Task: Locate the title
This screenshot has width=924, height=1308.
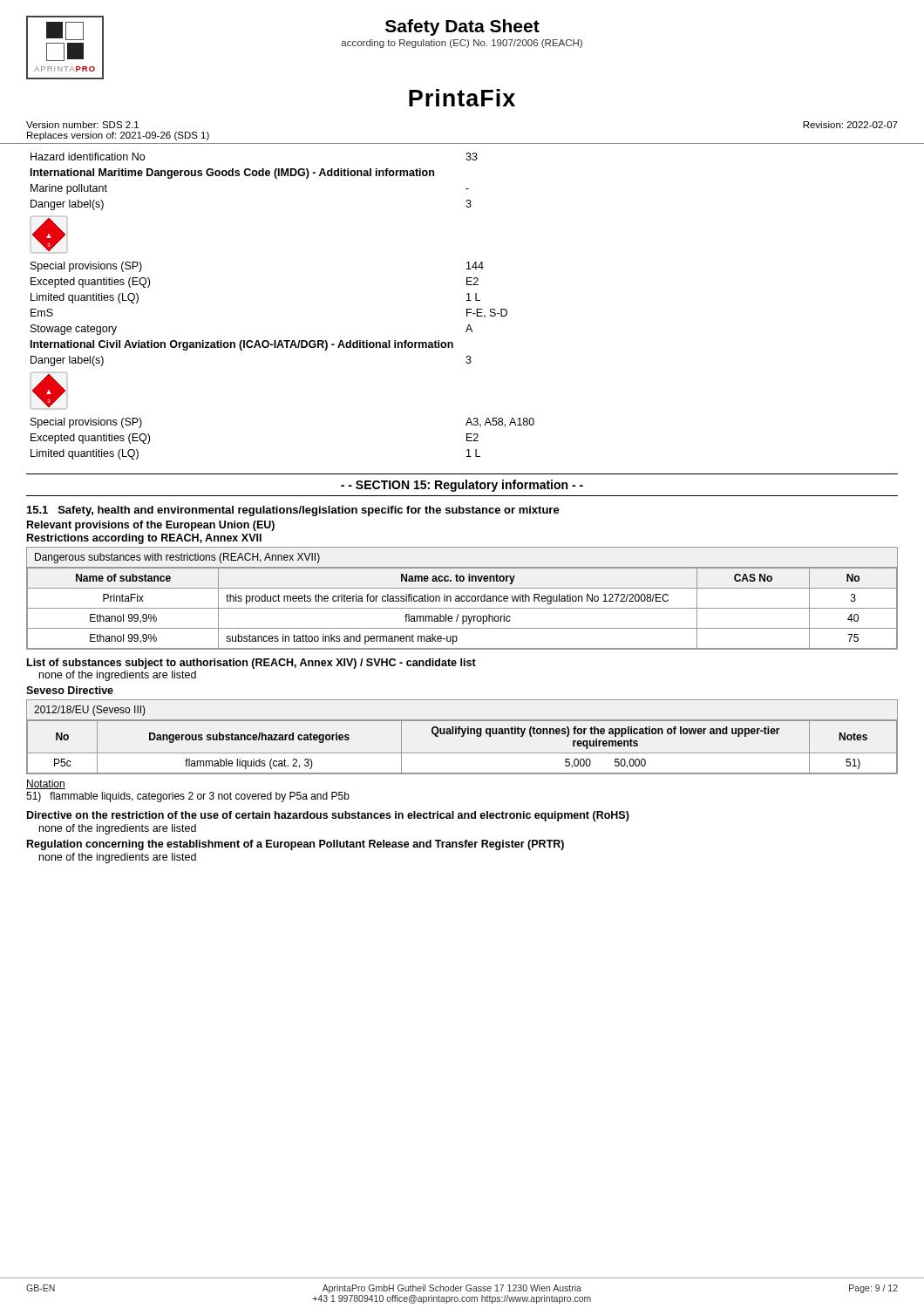Action: click(462, 98)
